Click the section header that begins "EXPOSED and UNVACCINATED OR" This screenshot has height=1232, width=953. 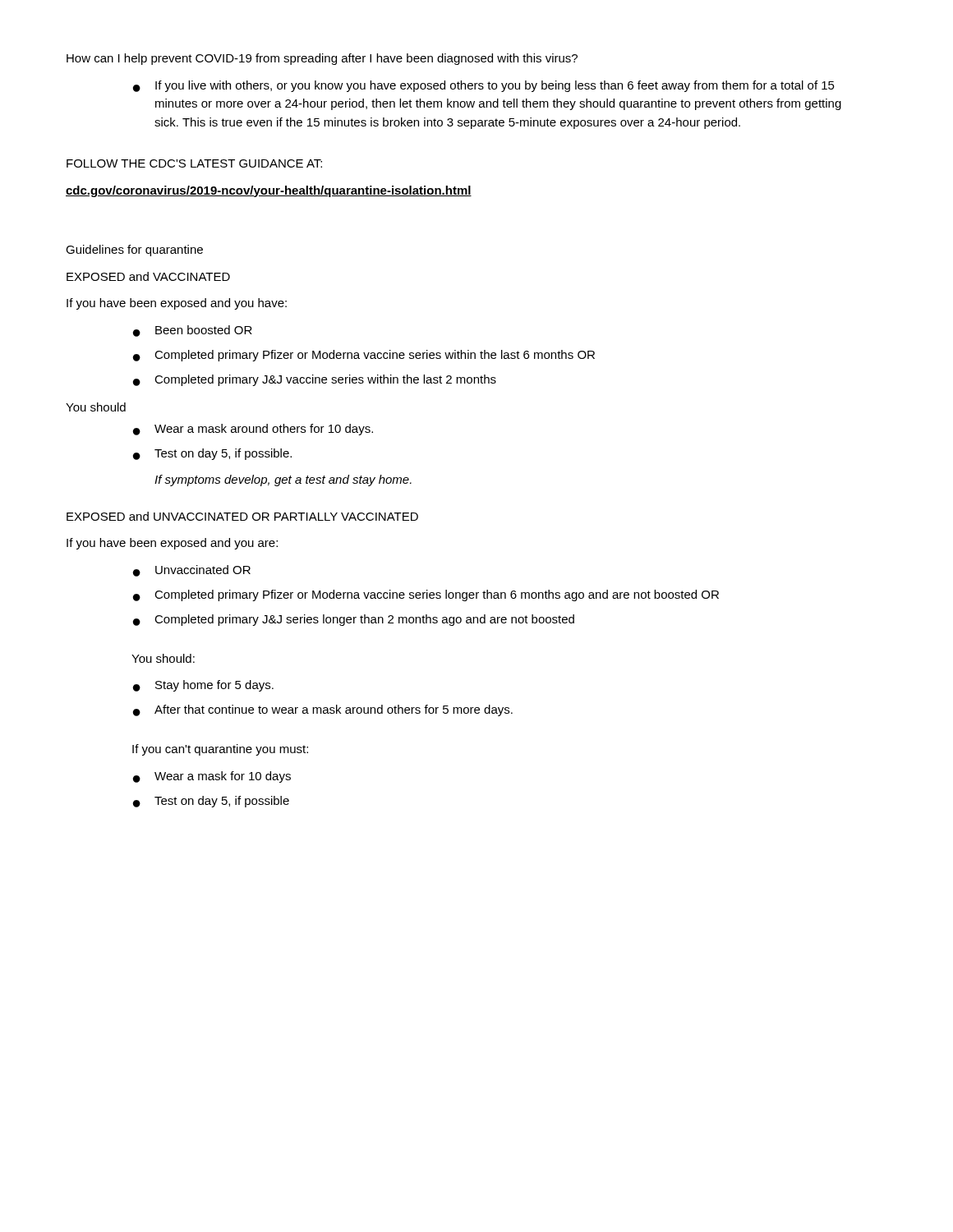(x=242, y=516)
